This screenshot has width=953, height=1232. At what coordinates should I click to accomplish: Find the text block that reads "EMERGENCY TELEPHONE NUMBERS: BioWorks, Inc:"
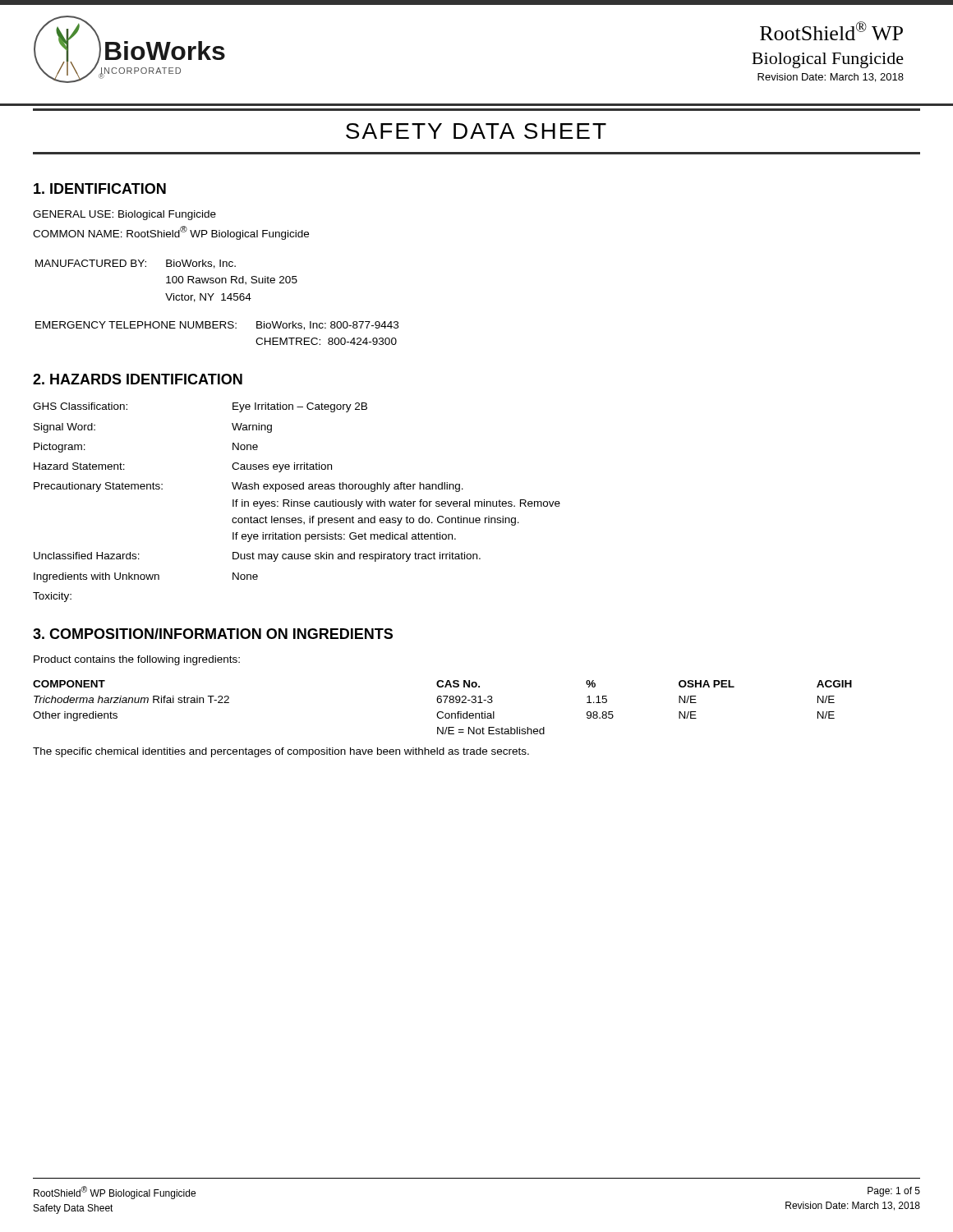pyautogui.click(x=225, y=333)
